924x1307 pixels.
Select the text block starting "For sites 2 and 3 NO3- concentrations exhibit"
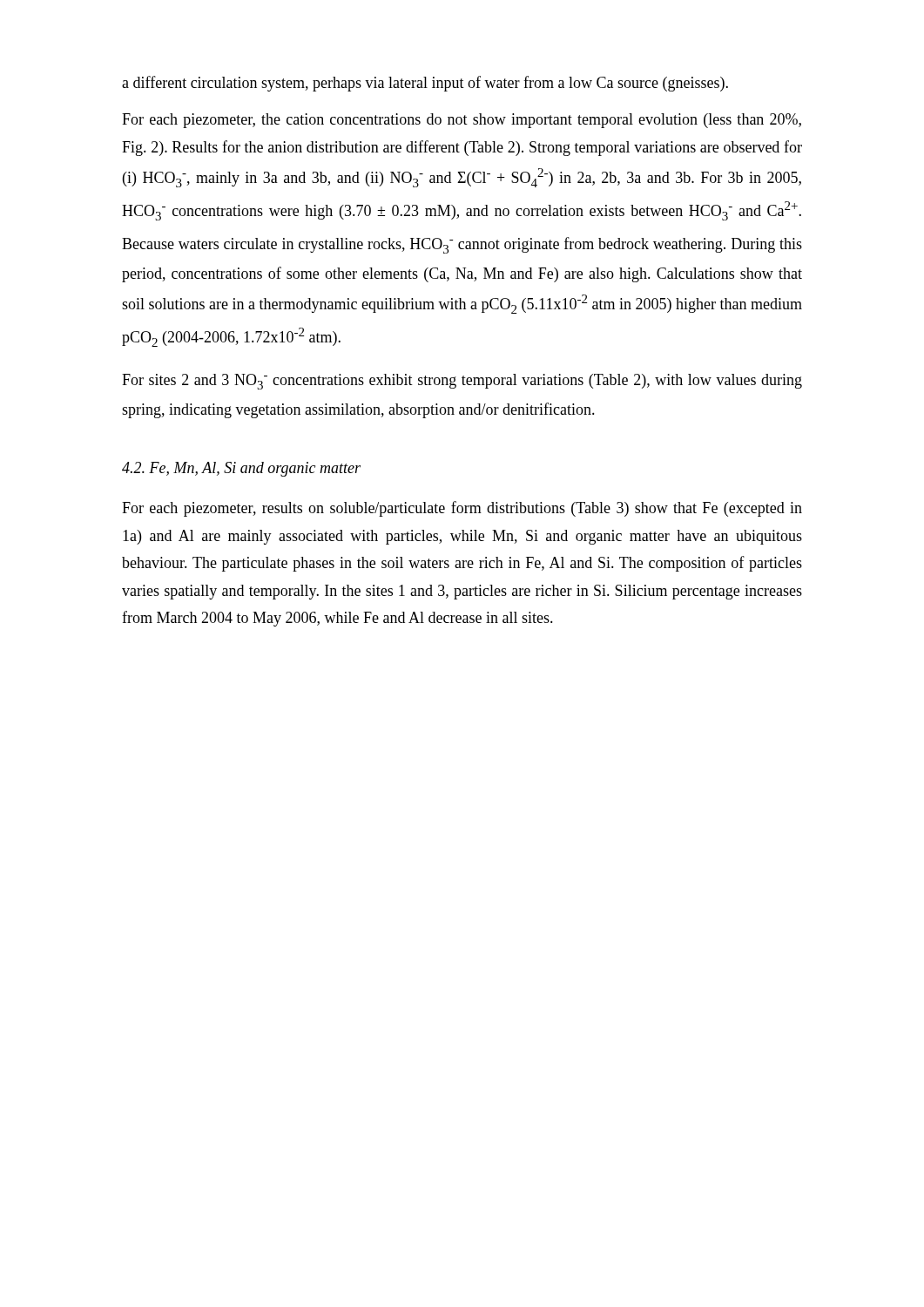462,393
